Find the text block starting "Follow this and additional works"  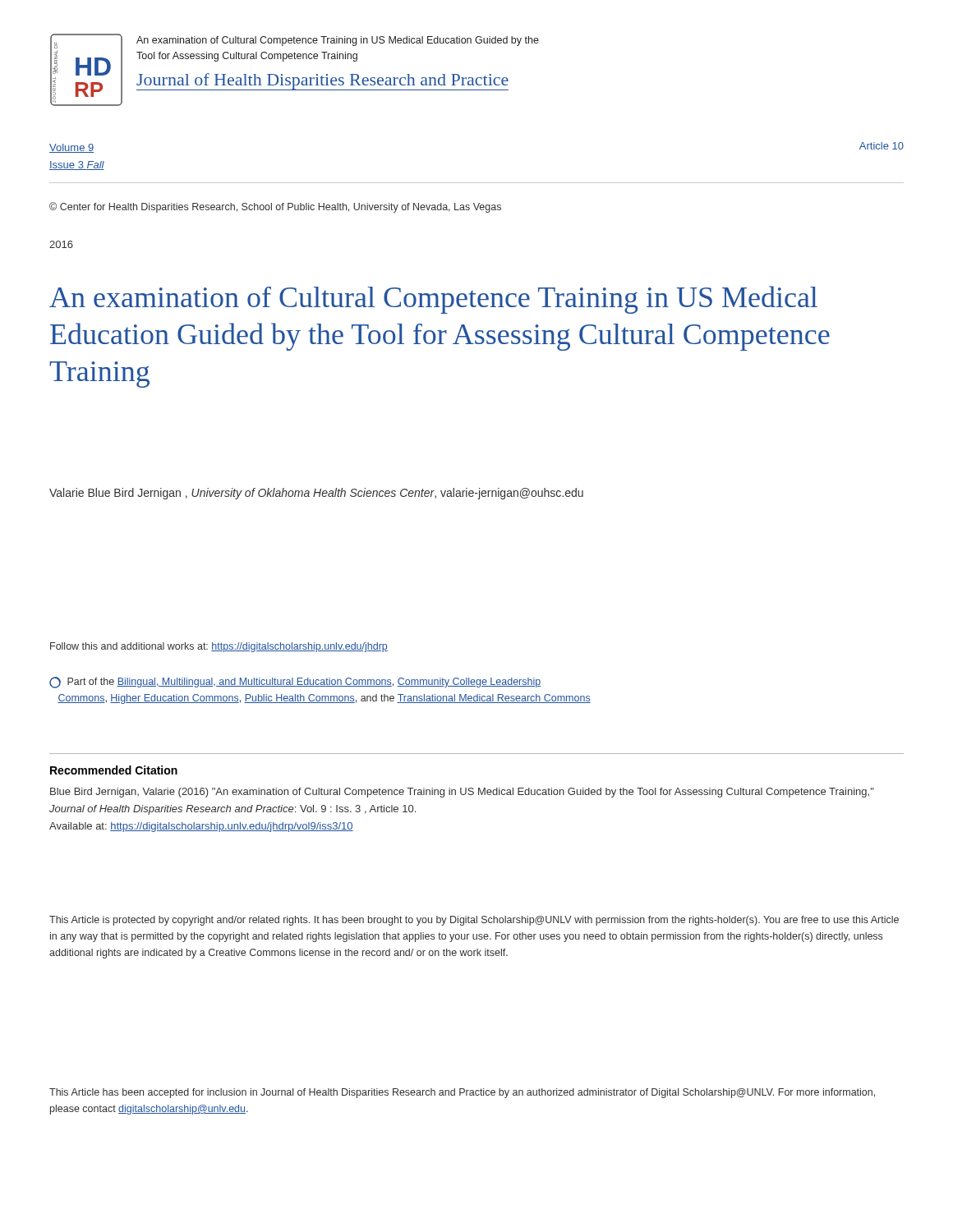[x=218, y=646]
